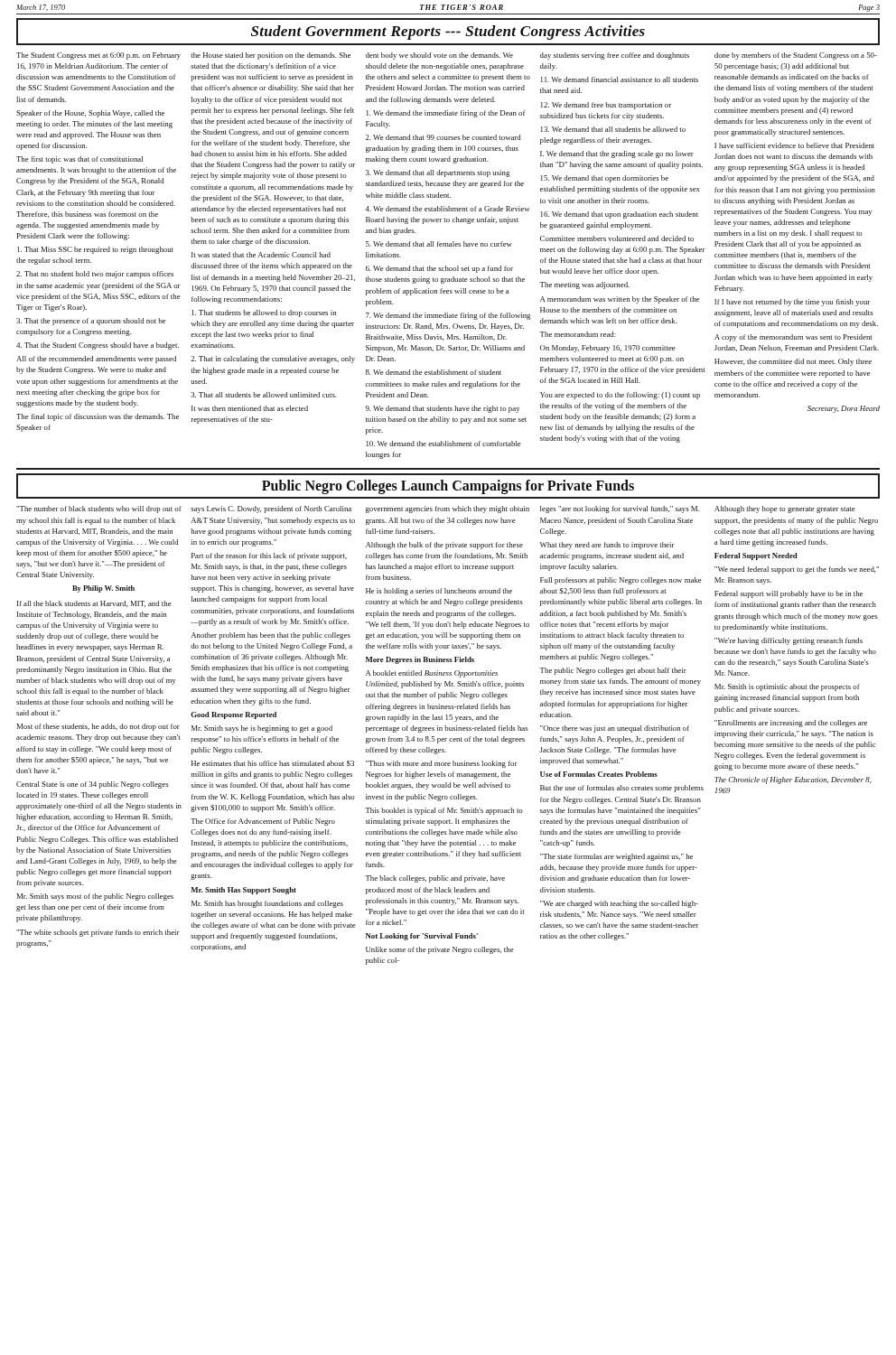Point to the text block starting "Although they hope to generate greater"
Screen dimensions: 1355x896
797,650
